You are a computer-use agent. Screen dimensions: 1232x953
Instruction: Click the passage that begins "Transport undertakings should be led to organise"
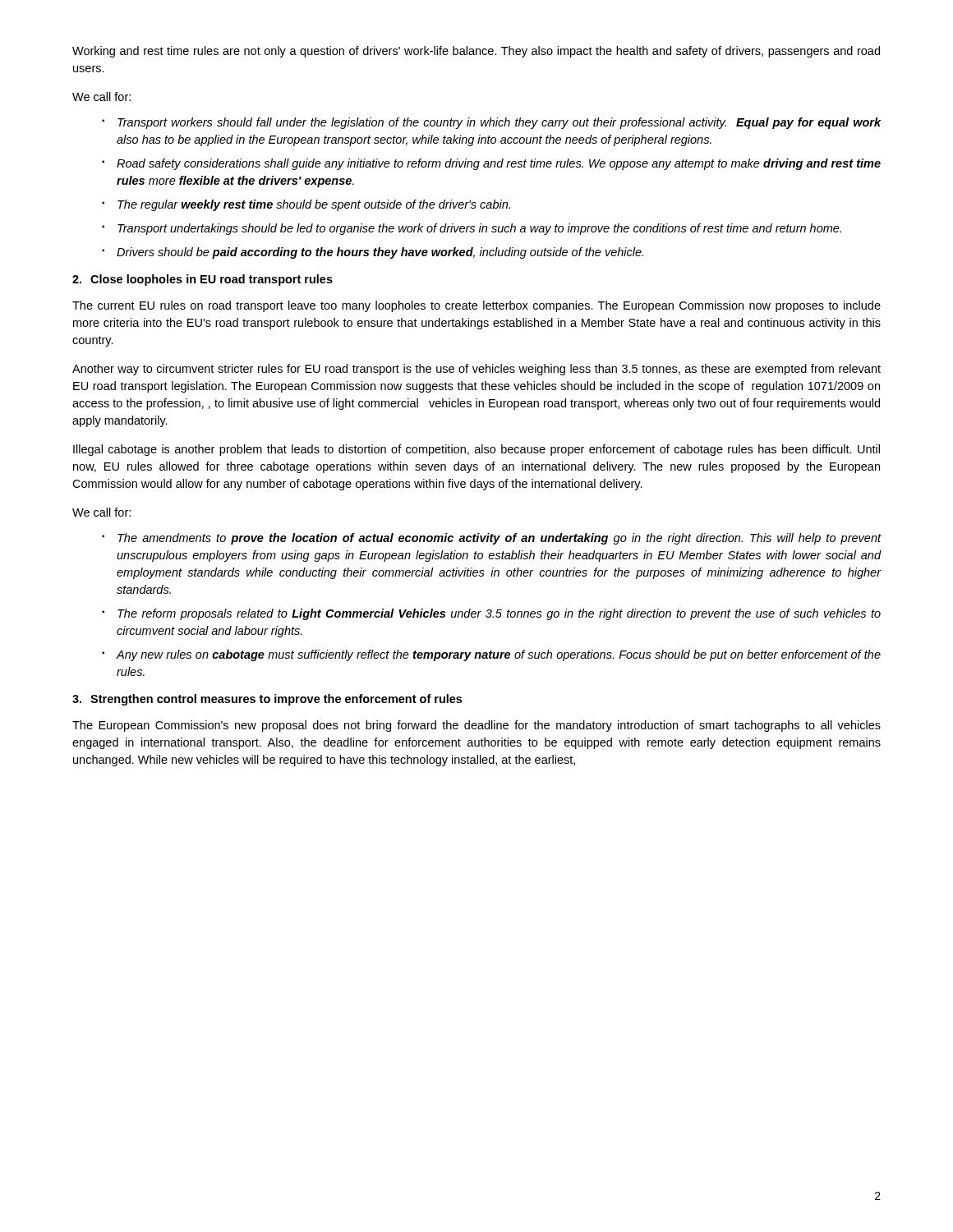pos(480,228)
